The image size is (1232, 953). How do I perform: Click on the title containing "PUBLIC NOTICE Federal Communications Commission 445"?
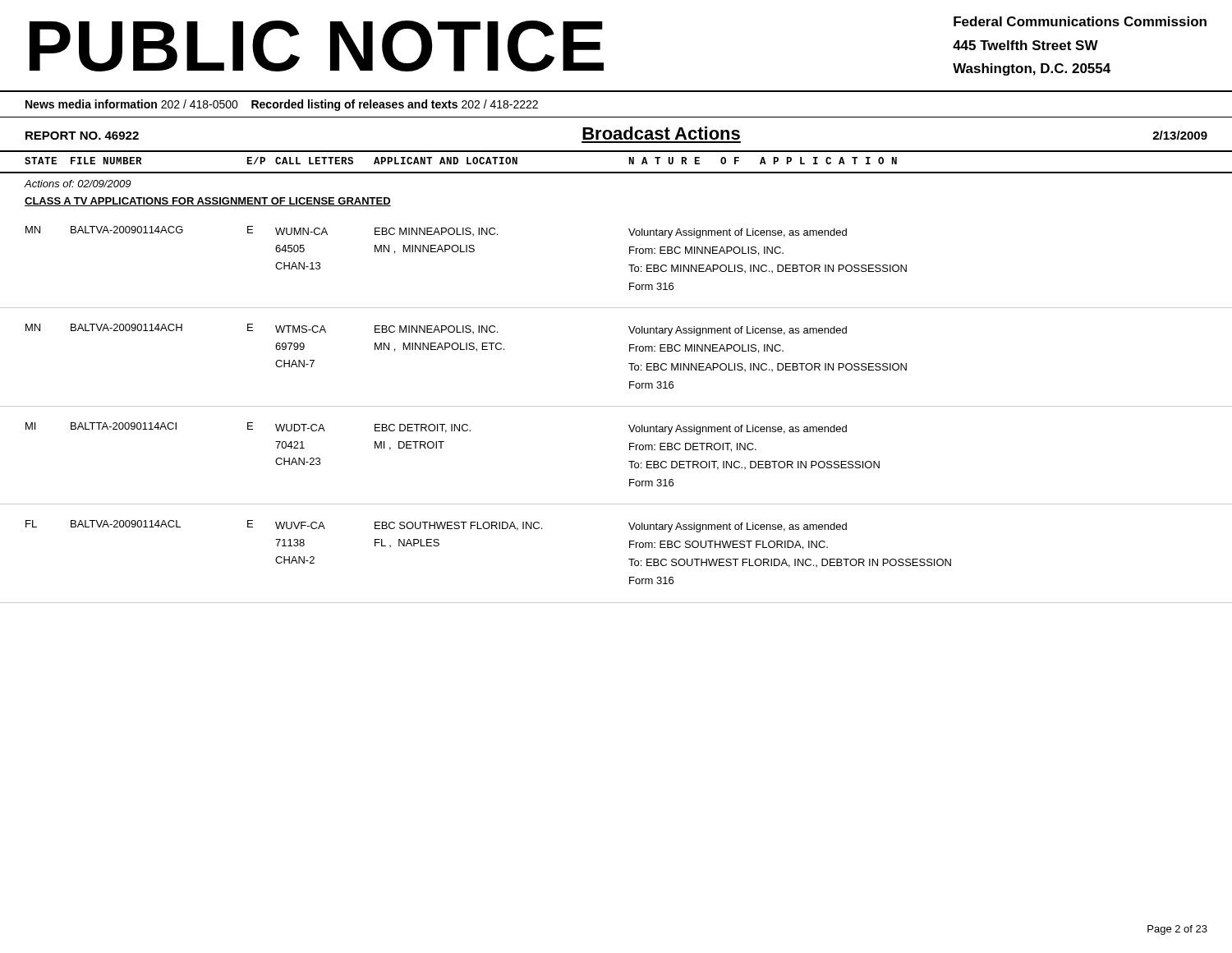616,46
